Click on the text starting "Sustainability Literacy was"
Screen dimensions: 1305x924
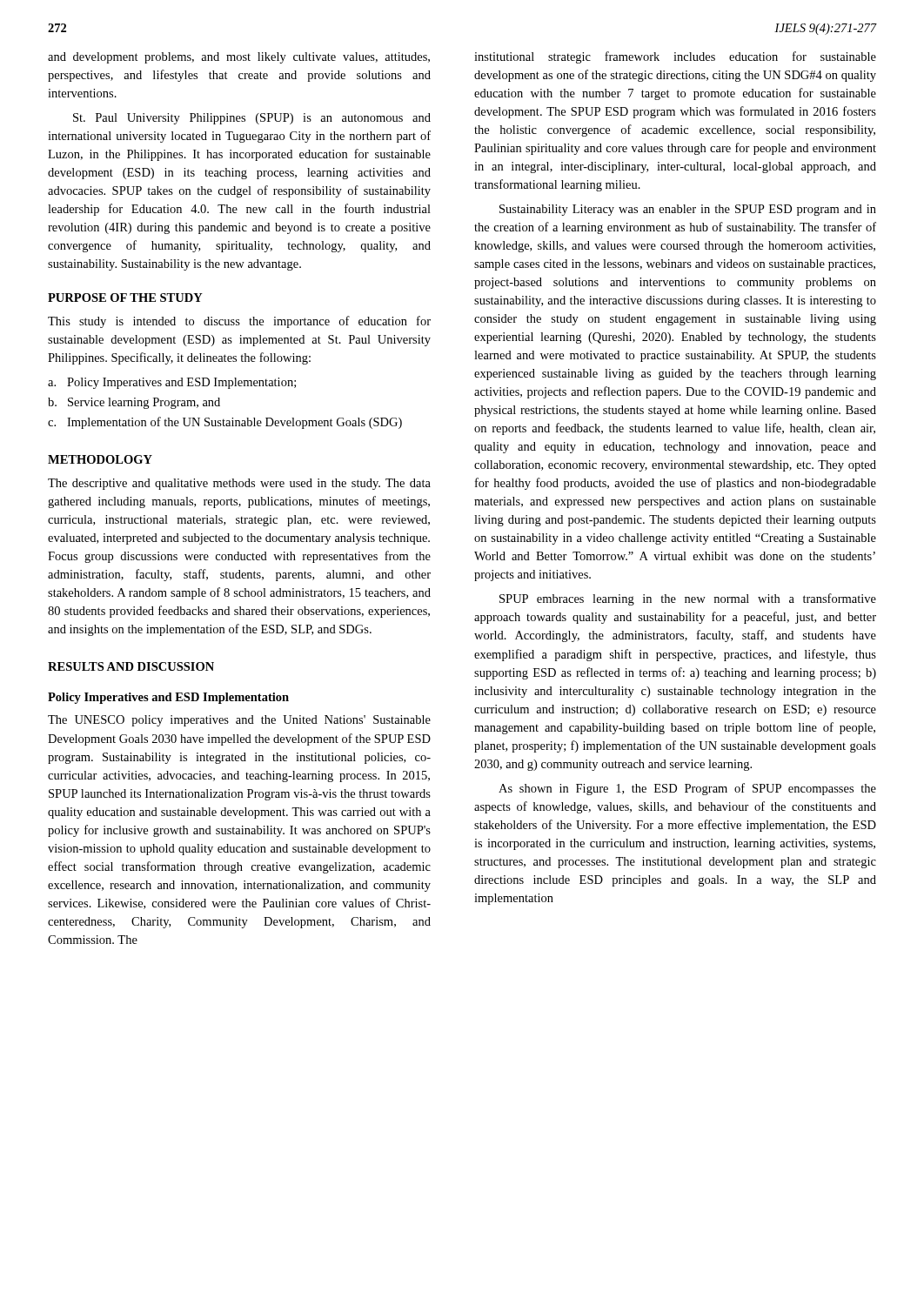tap(675, 392)
